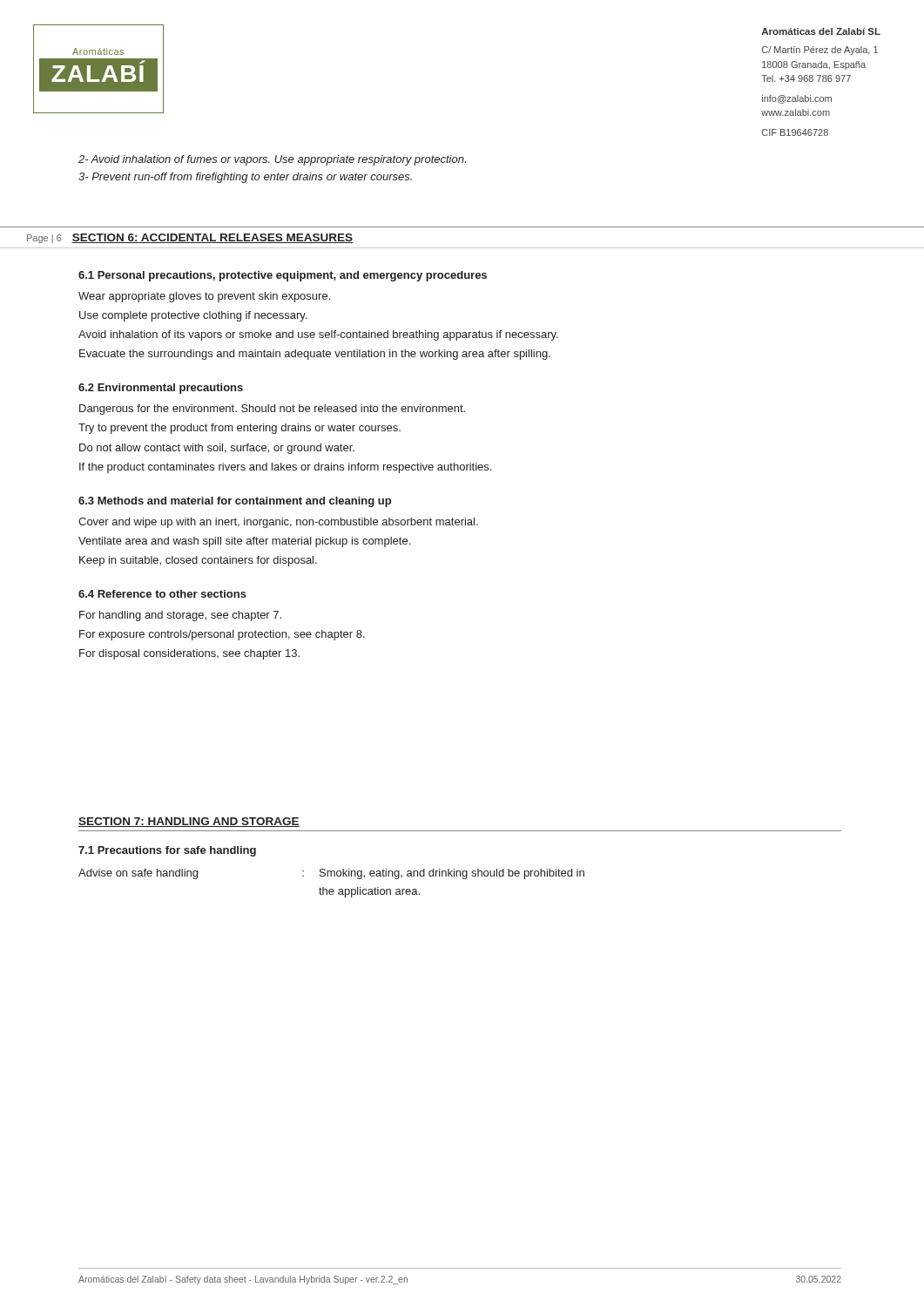This screenshot has height=1307, width=924.
Task: Click the passage that begins "Cover and wipe up with an inert, inorganic,"
Action: 278,541
